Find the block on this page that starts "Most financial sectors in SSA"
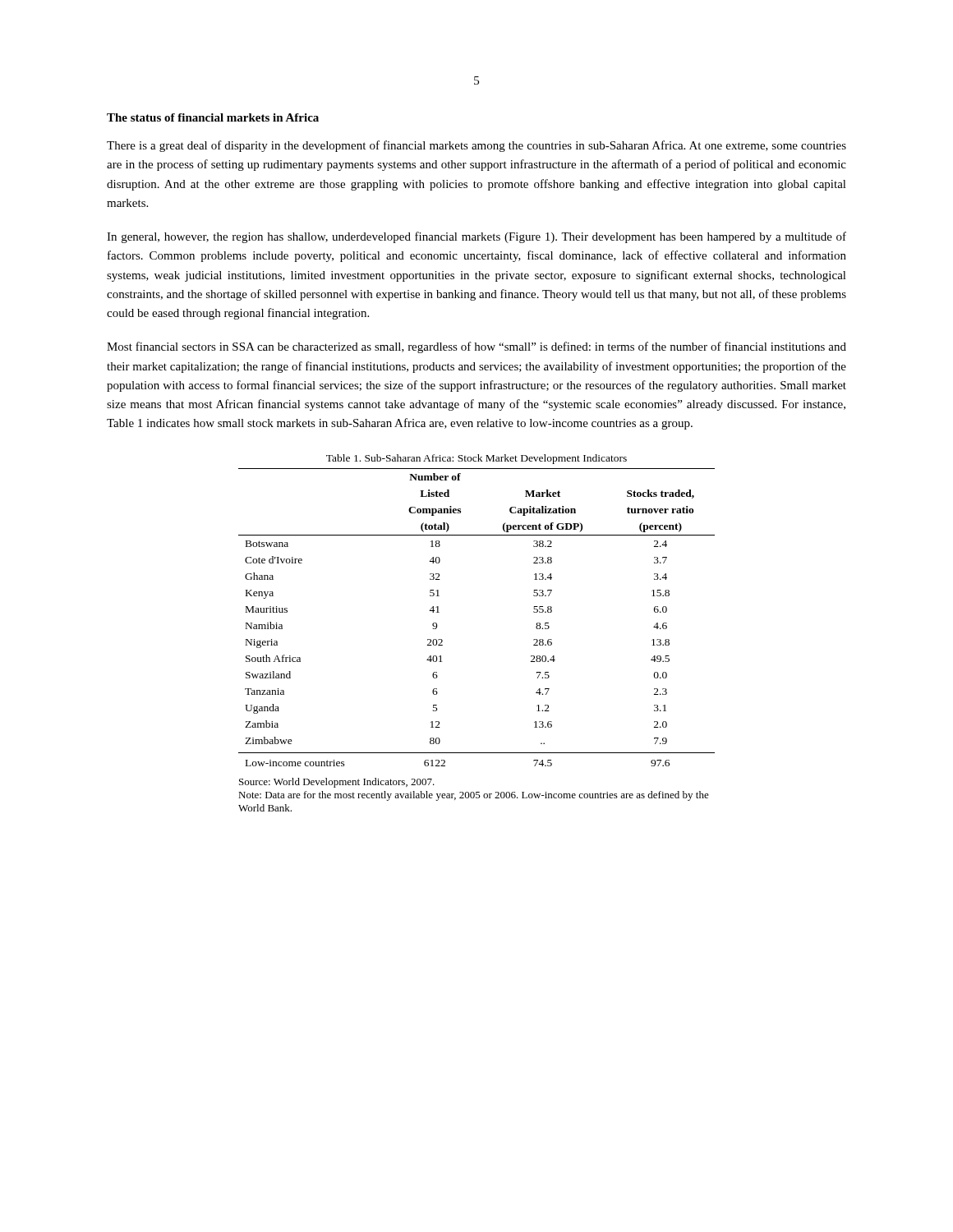This screenshot has height=1232, width=953. tap(476, 385)
